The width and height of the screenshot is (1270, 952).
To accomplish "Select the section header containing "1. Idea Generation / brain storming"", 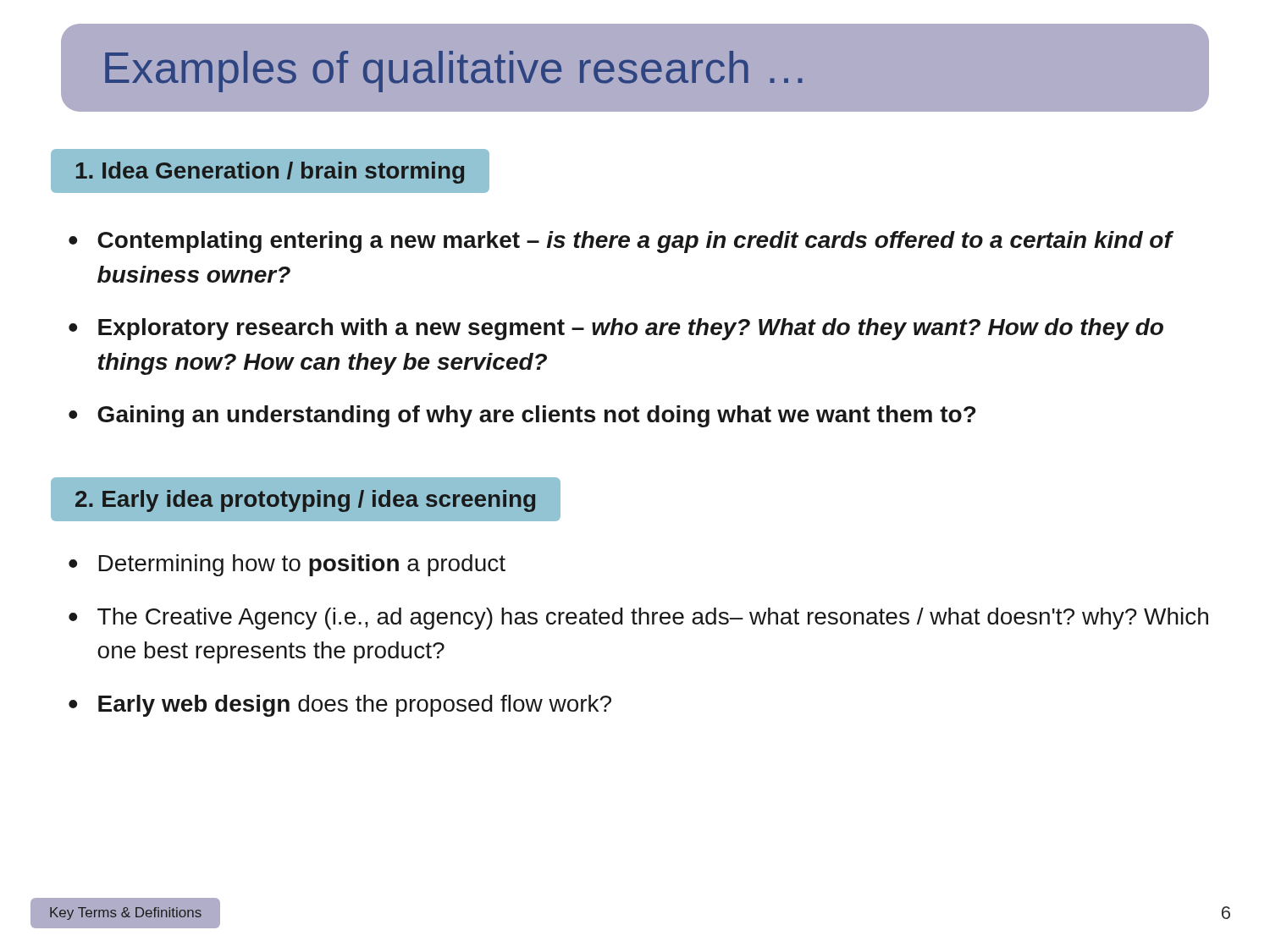I will 270,171.
